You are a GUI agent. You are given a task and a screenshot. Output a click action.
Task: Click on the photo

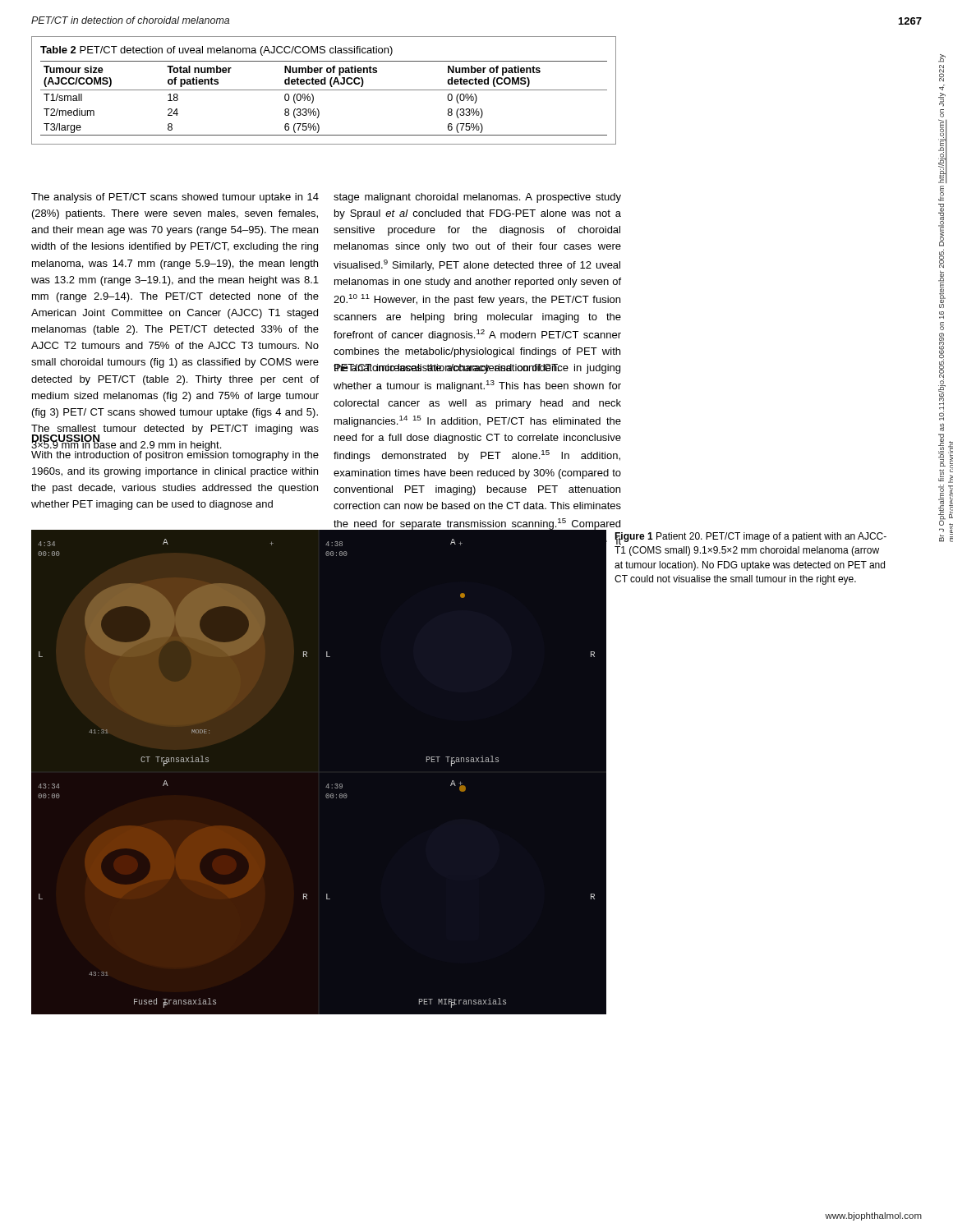[x=319, y=772]
